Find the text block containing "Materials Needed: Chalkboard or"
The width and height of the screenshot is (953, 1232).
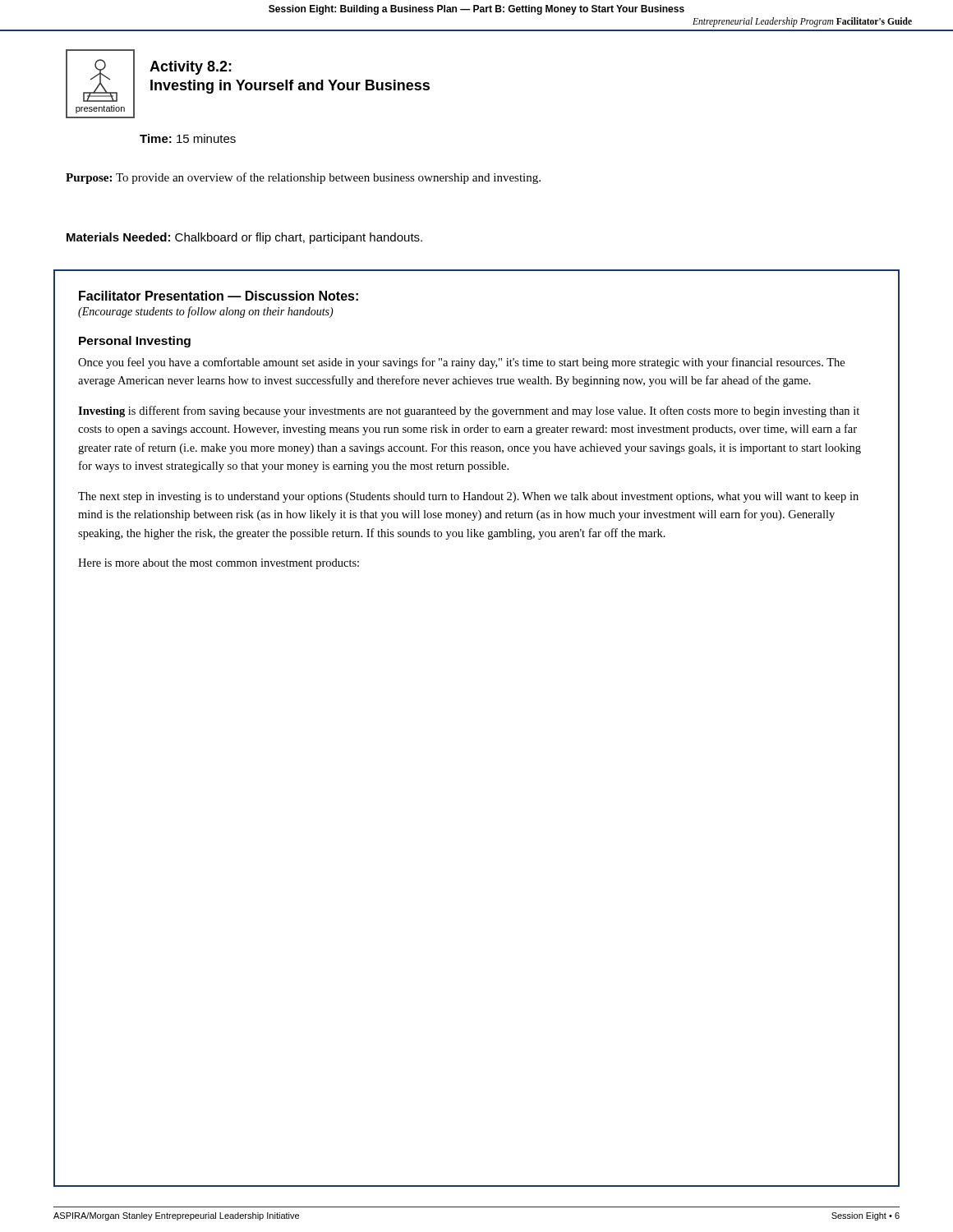(x=245, y=237)
